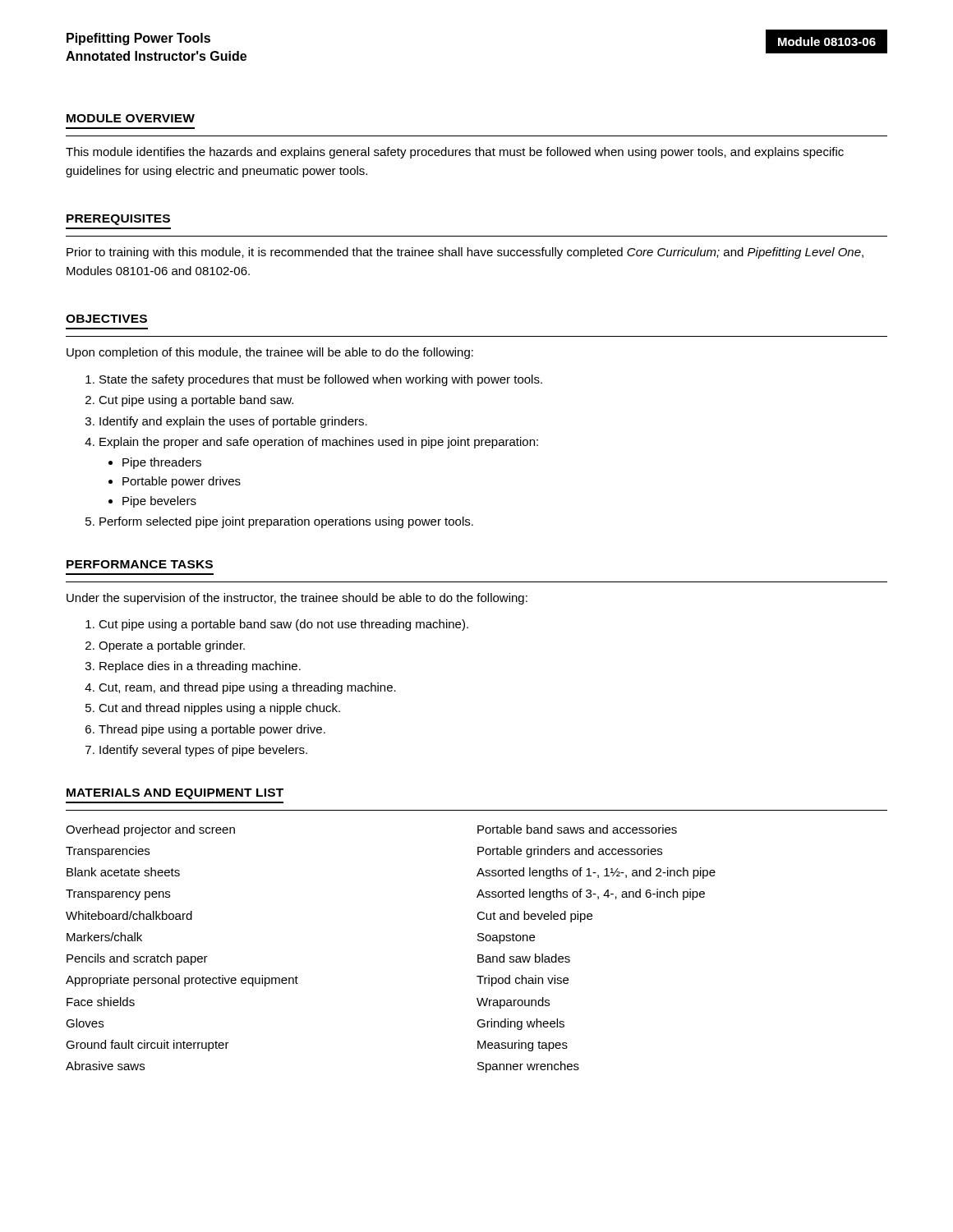Point to the region starting "MODULE OVERVIEW"
The image size is (953, 1232).
pyautogui.click(x=130, y=118)
